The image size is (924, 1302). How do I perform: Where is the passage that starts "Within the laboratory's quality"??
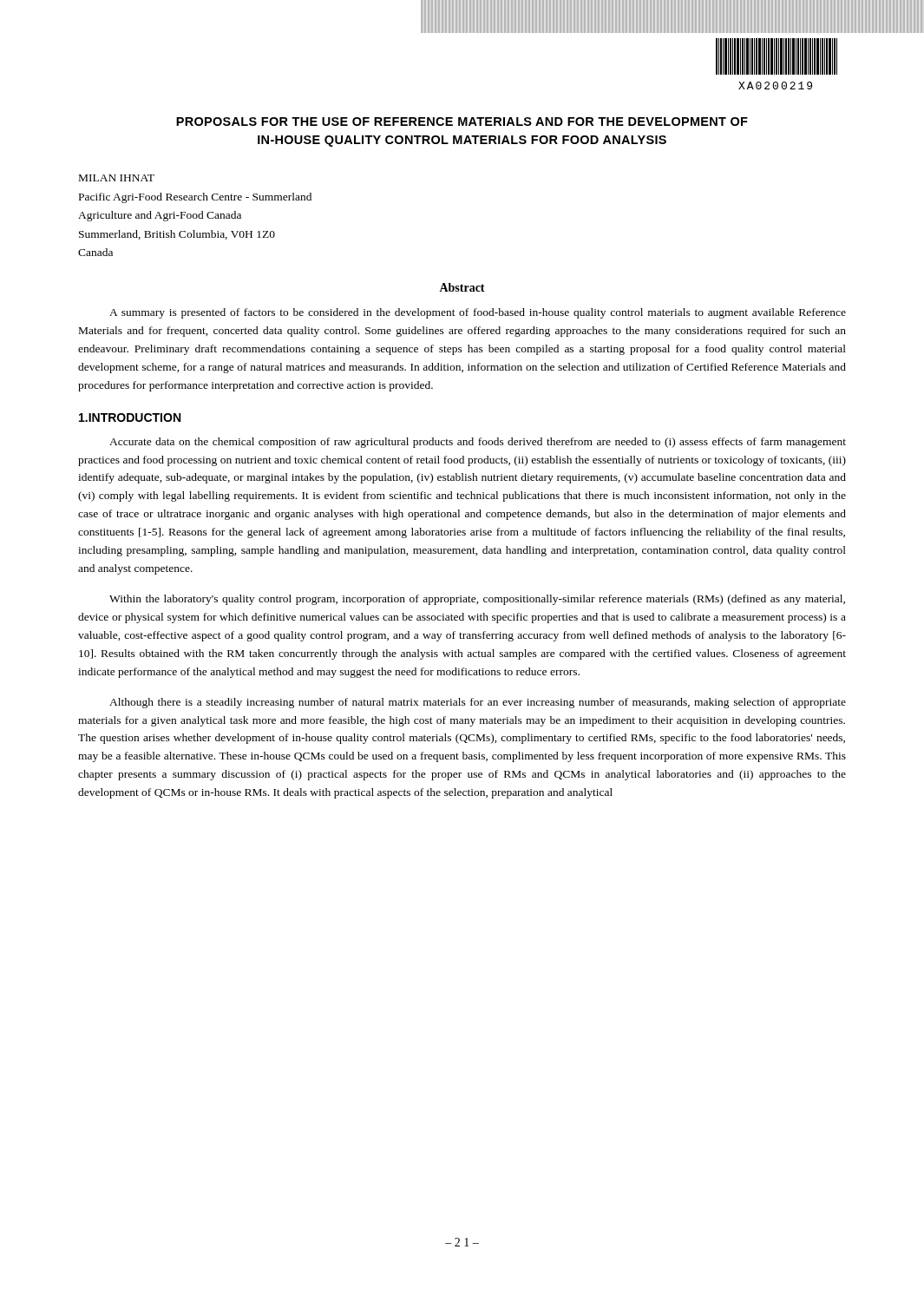tap(462, 635)
